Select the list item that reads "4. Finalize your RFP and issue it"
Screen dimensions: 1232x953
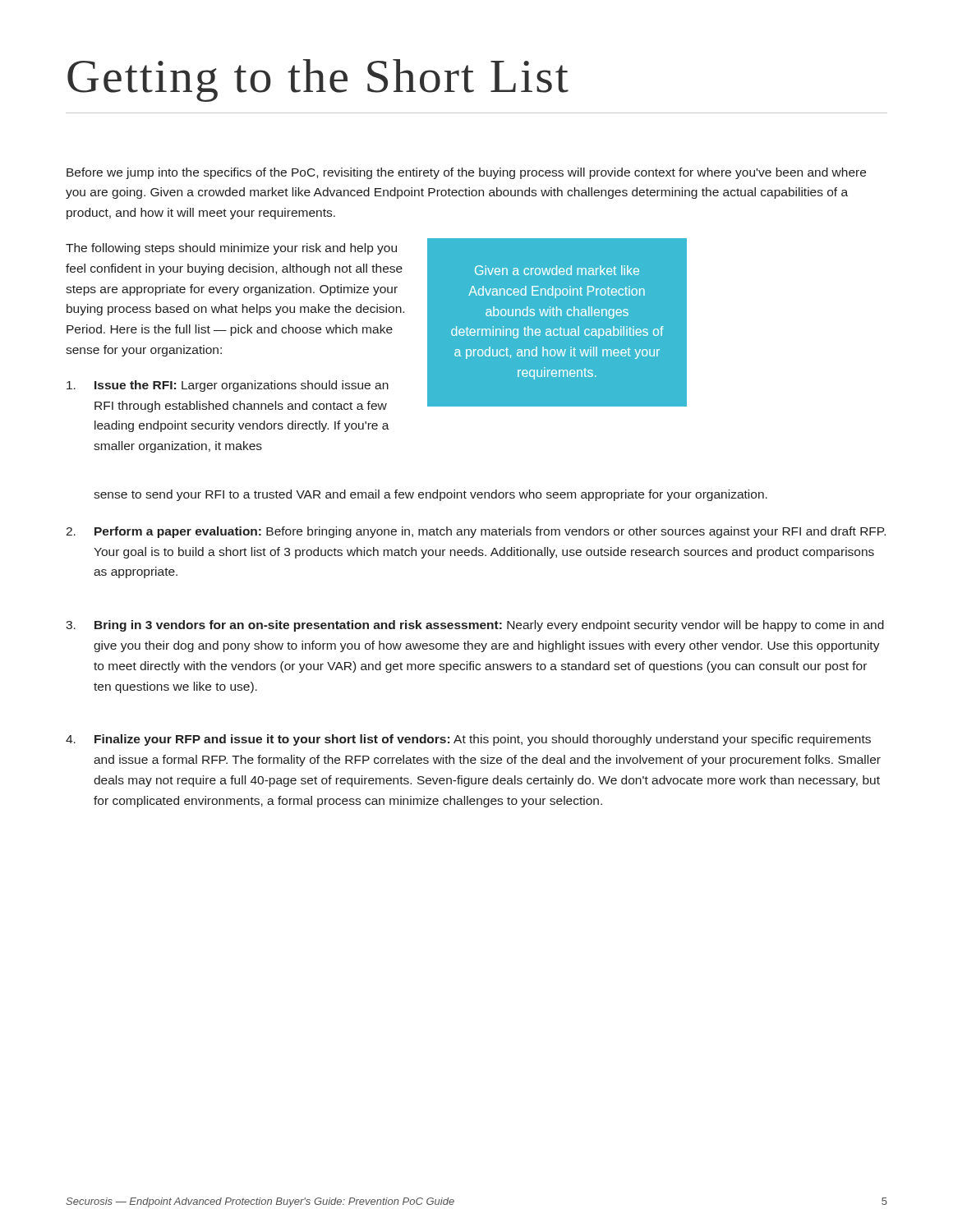[x=476, y=770]
